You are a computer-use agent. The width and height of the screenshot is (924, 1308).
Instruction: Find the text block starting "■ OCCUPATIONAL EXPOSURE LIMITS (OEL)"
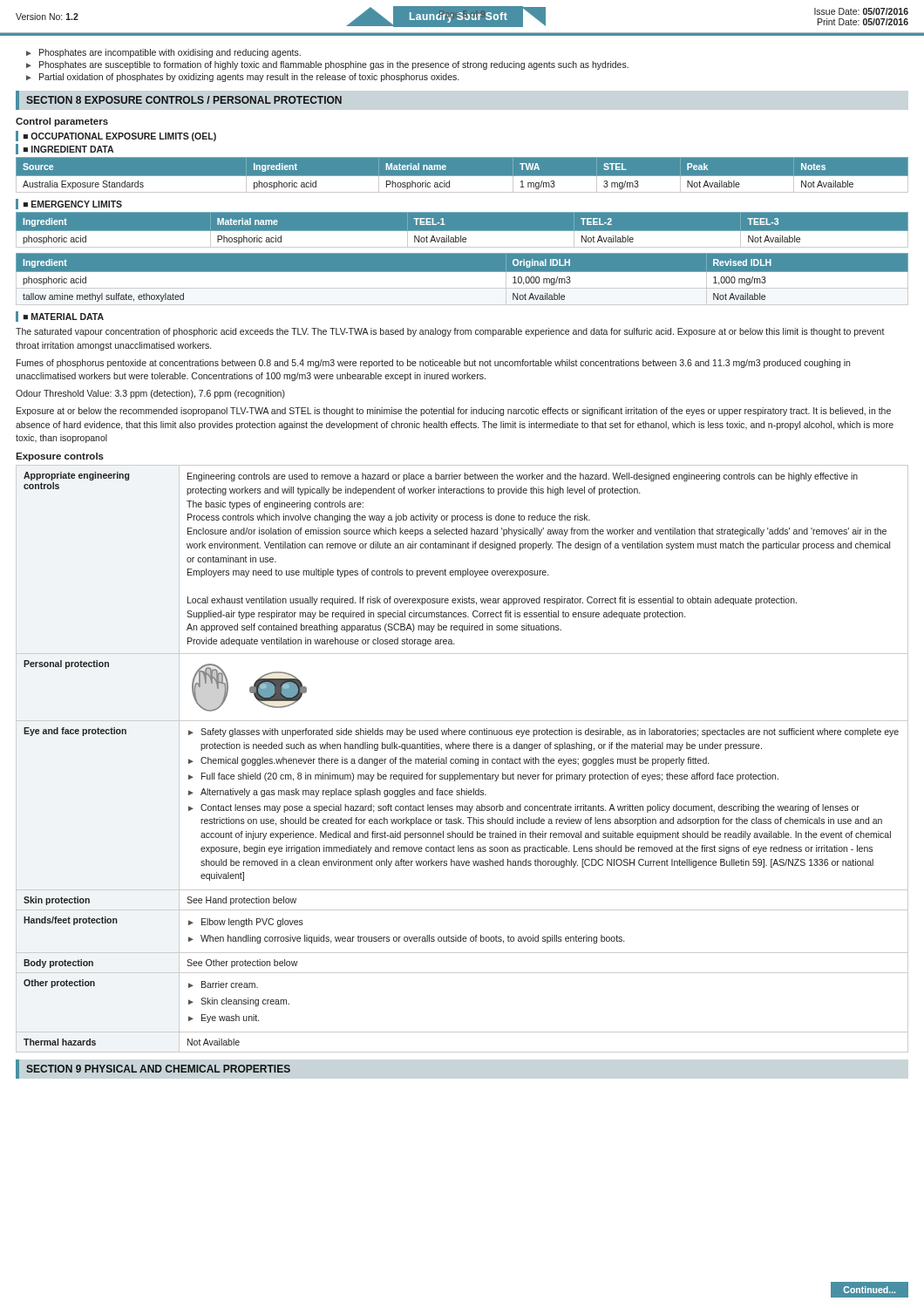coord(119,136)
